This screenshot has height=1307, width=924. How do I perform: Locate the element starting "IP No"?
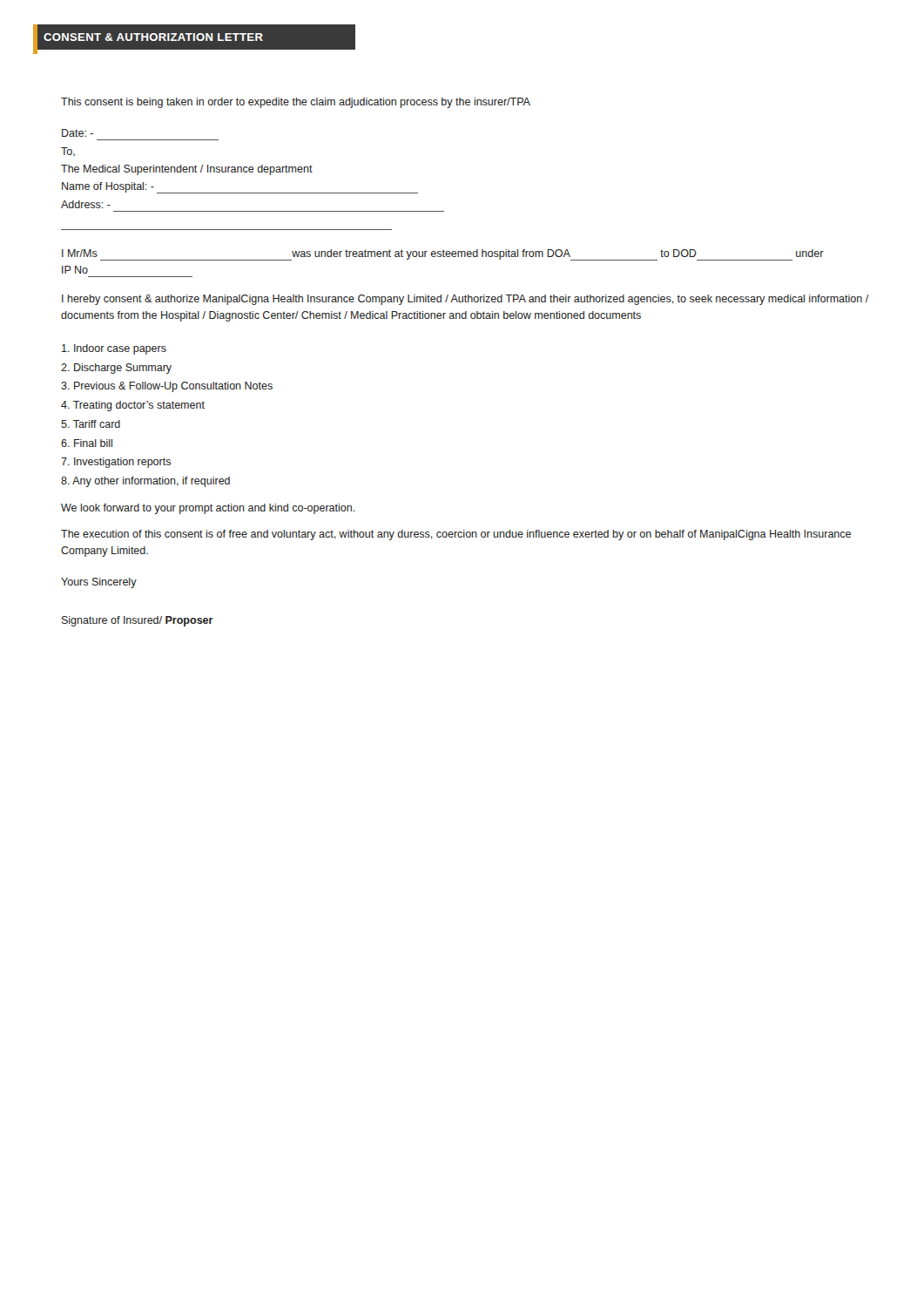pos(127,271)
